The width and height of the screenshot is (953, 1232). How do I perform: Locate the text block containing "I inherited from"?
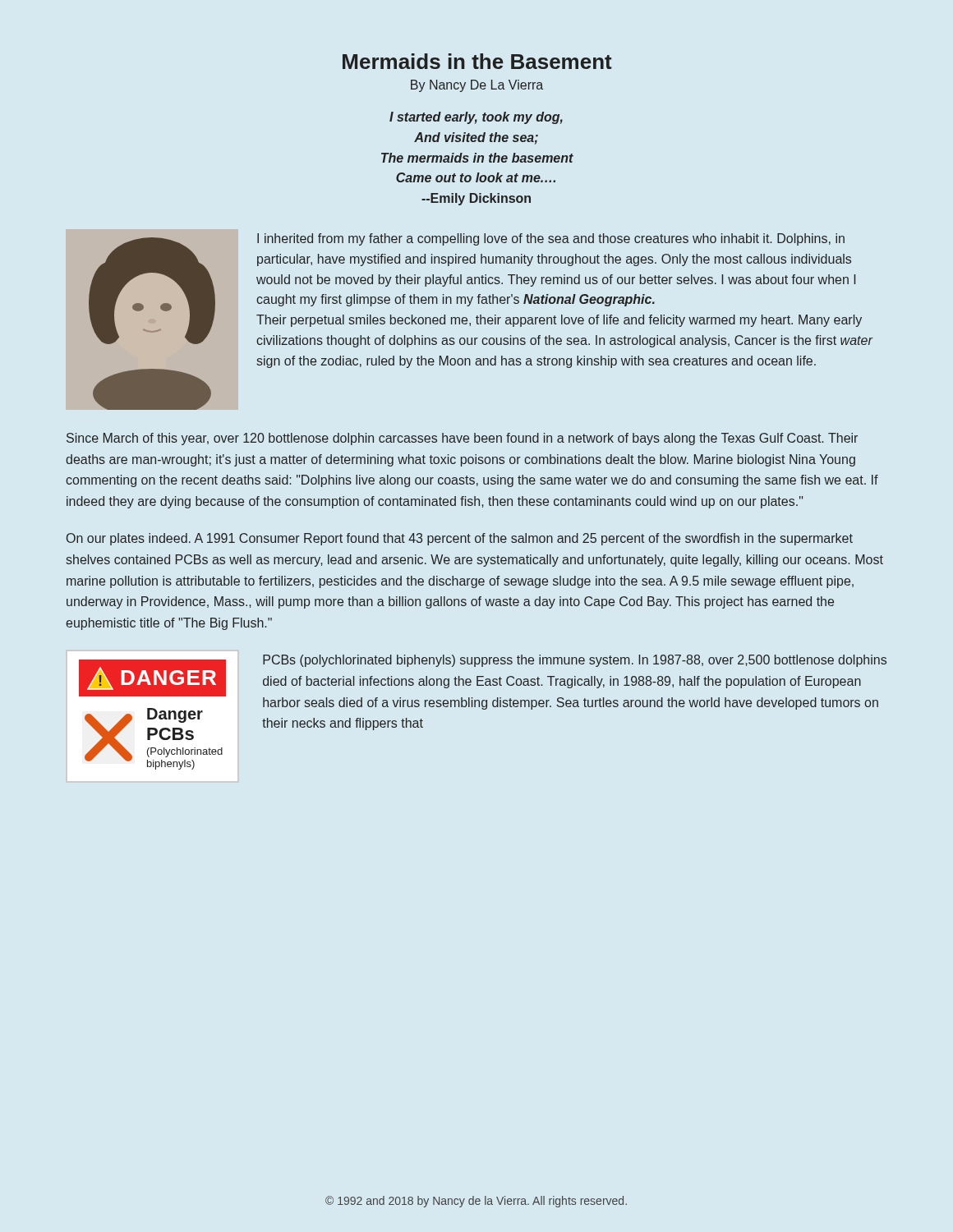564,300
